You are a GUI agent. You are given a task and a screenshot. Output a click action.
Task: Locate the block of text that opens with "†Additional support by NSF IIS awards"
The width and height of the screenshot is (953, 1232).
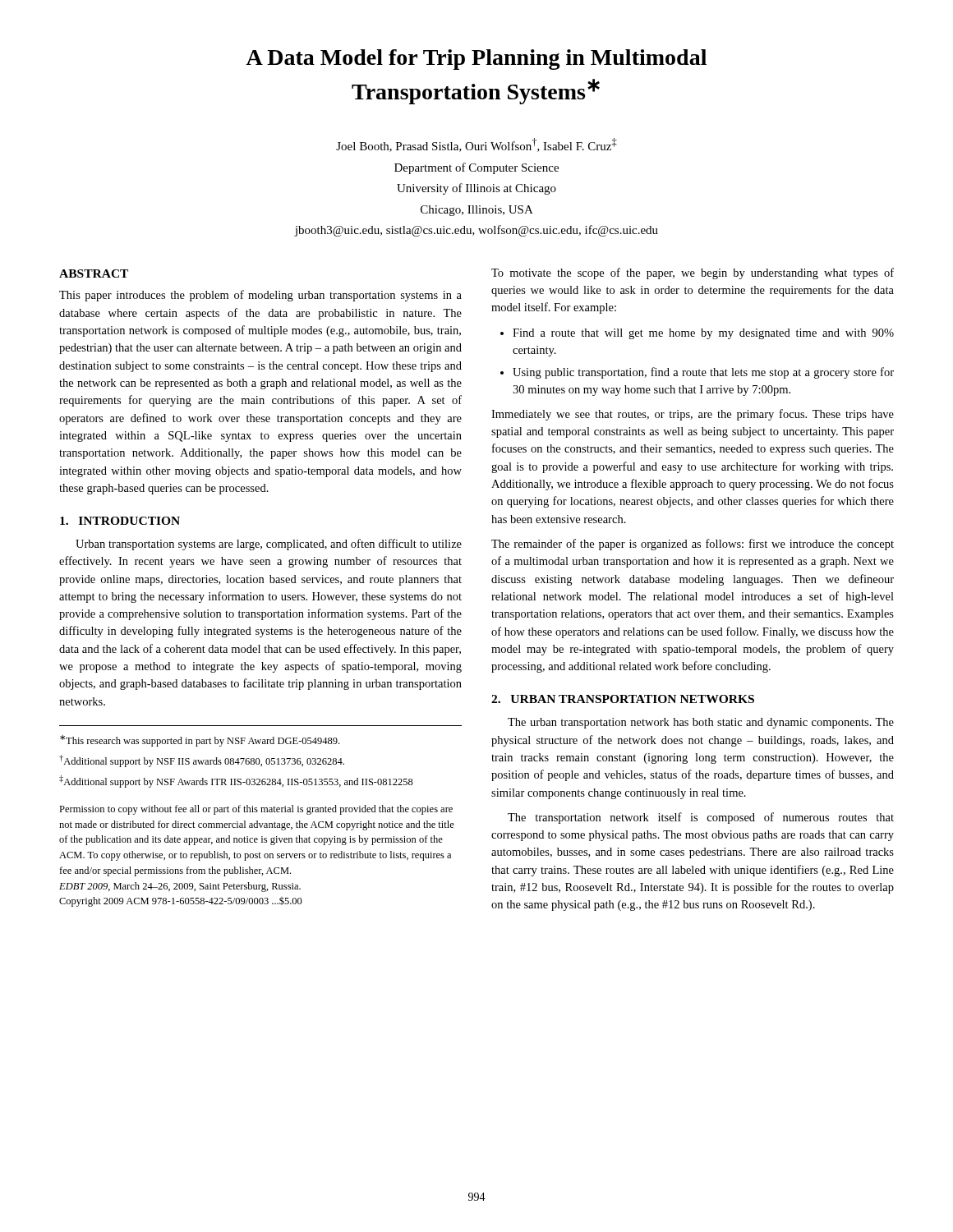tap(202, 760)
